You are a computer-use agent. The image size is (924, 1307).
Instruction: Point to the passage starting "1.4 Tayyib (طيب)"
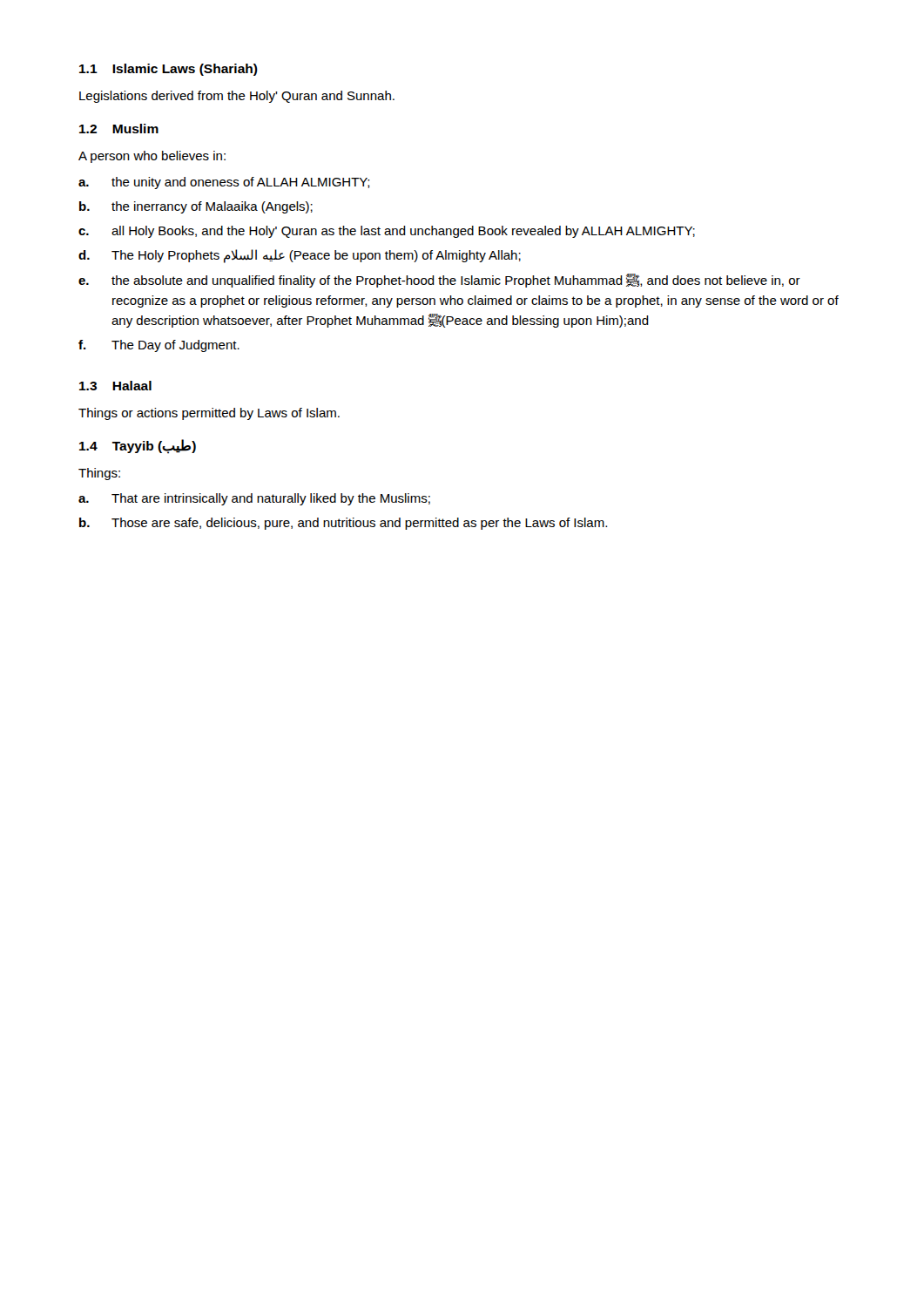point(137,445)
